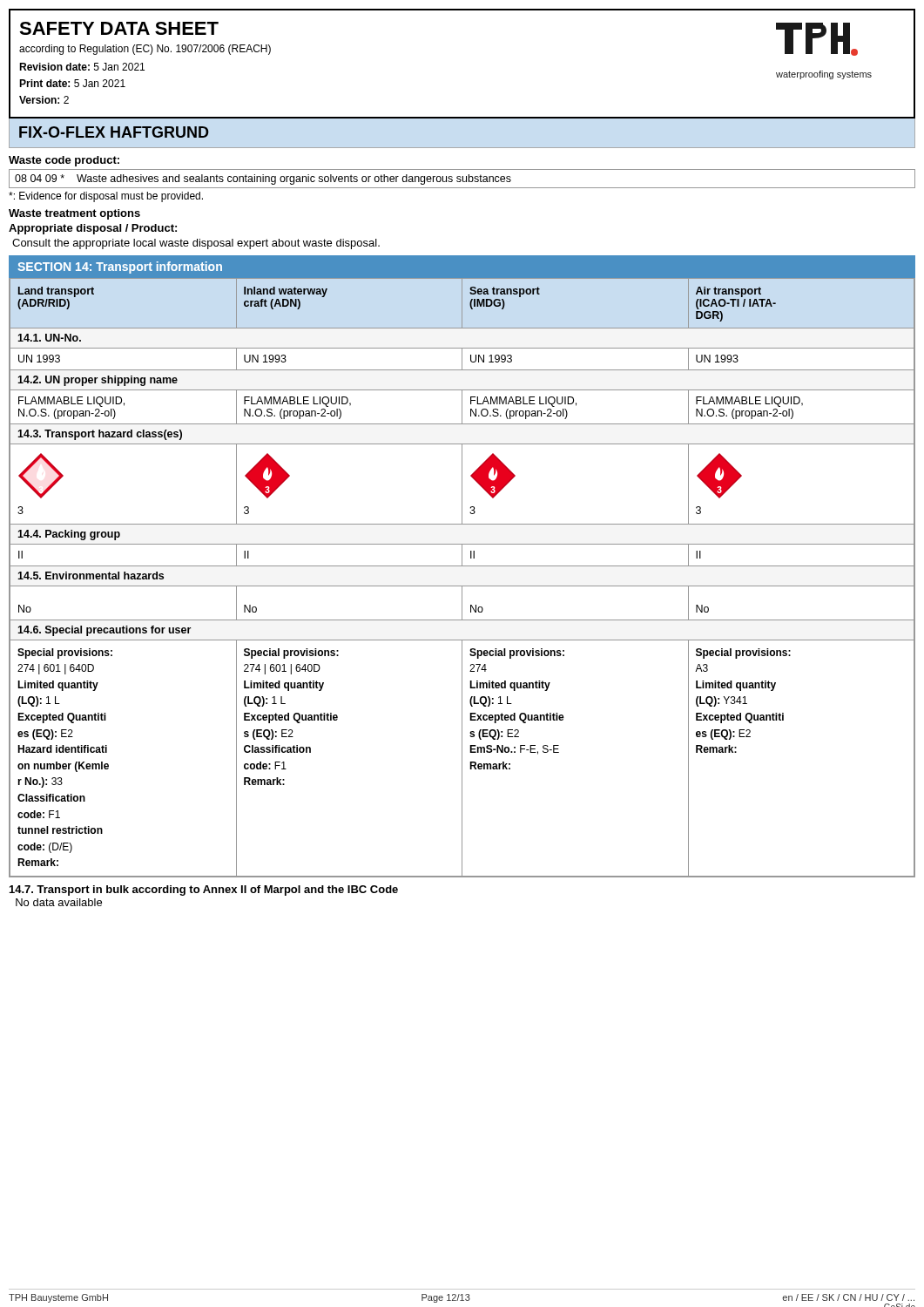The image size is (924, 1307).
Task: Find the section header that says "Waste treatment options"
Action: click(75, 213)
